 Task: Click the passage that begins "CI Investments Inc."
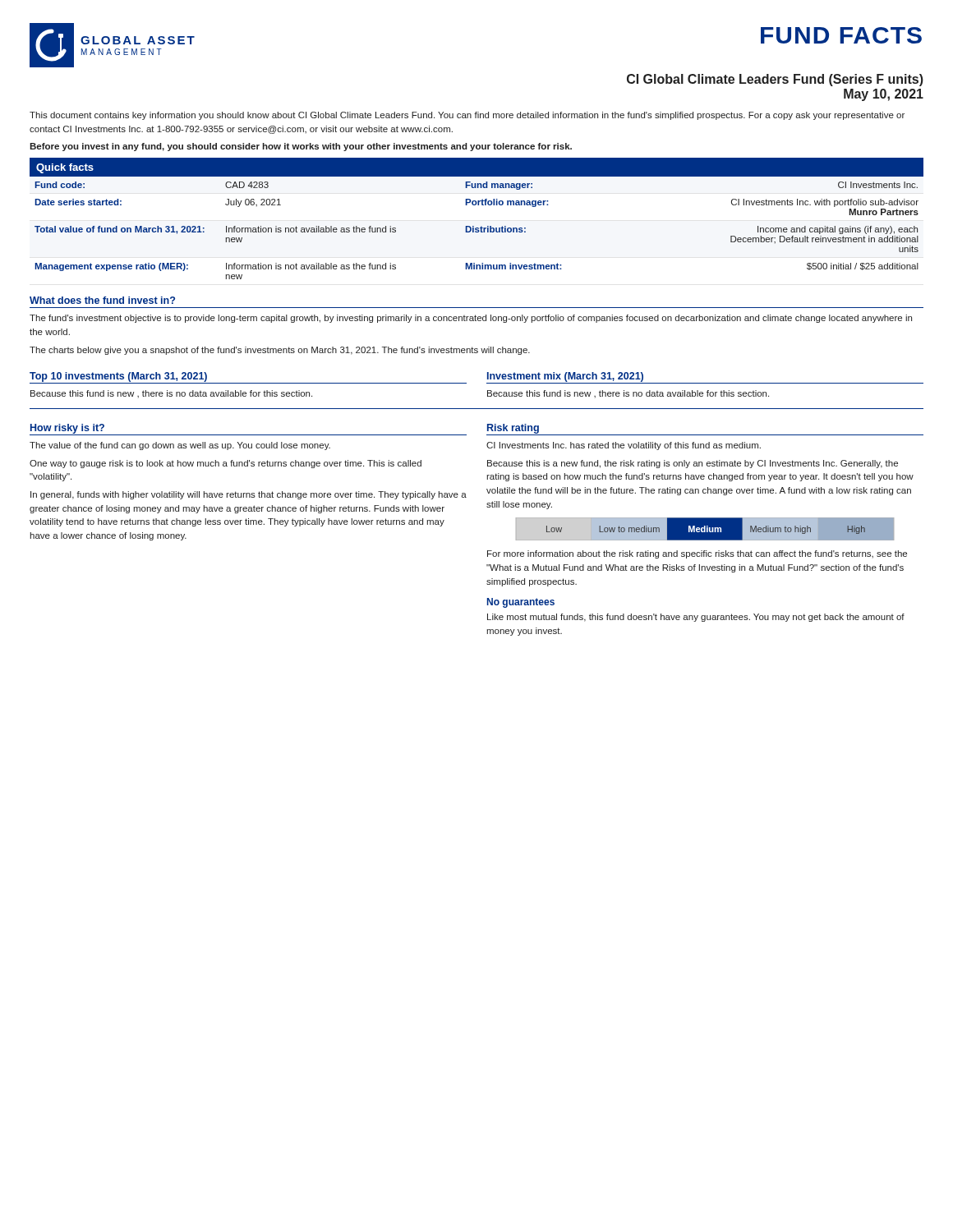[624, 445]
